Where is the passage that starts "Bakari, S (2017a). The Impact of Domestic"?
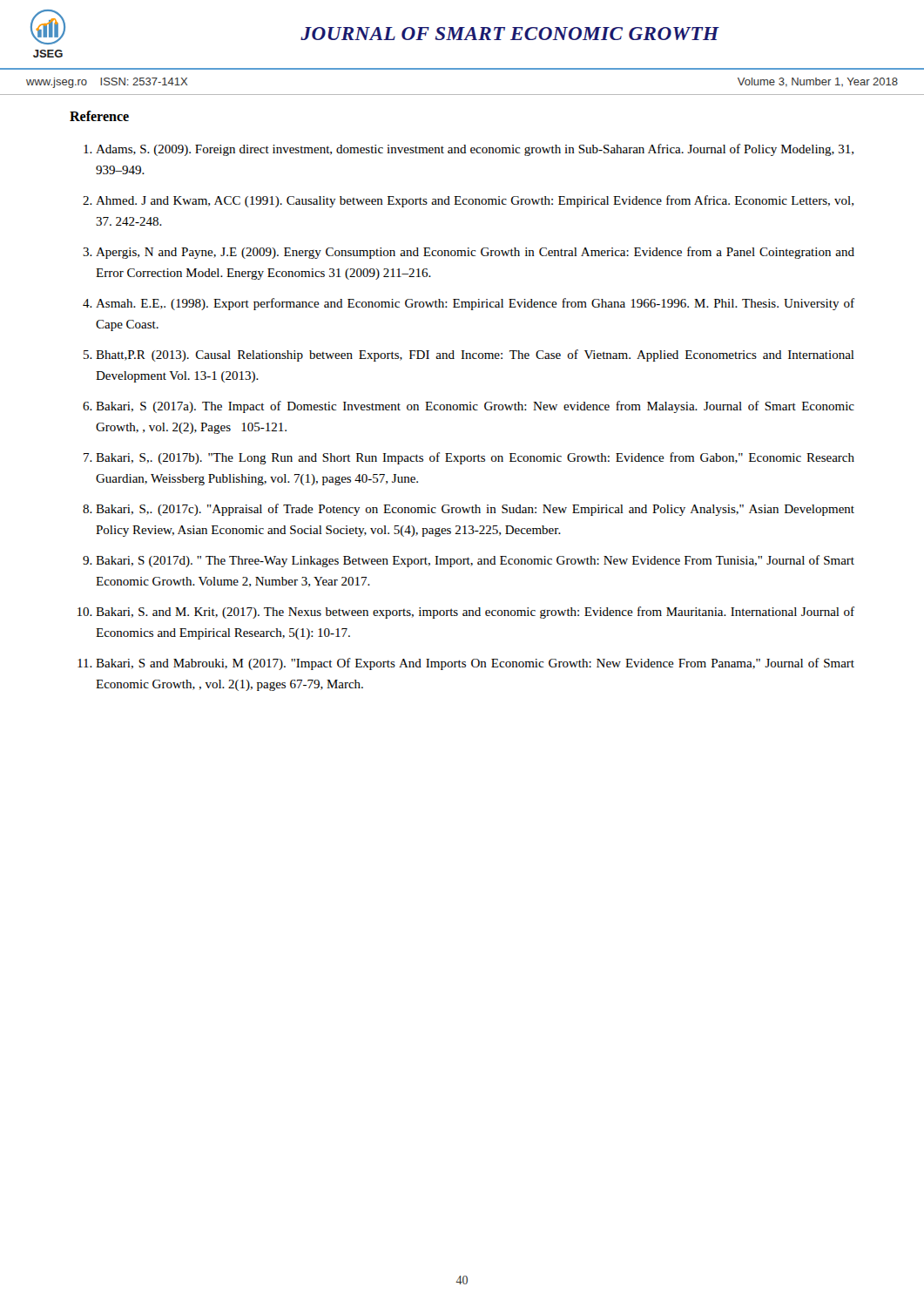The height and width of the screenshot is (1307, 924). point(475,417)
